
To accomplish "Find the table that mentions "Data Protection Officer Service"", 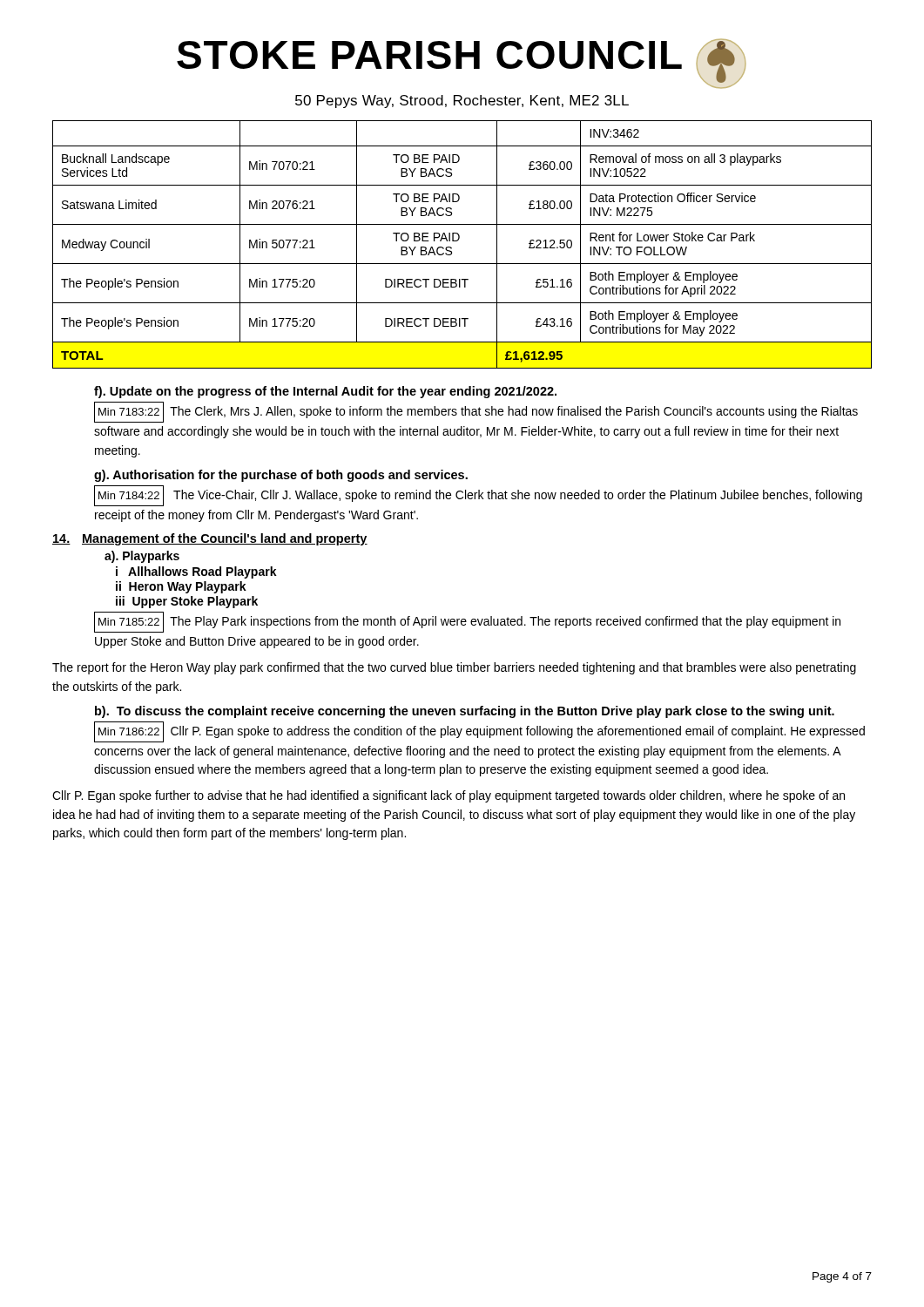I will tap(462, 244).
